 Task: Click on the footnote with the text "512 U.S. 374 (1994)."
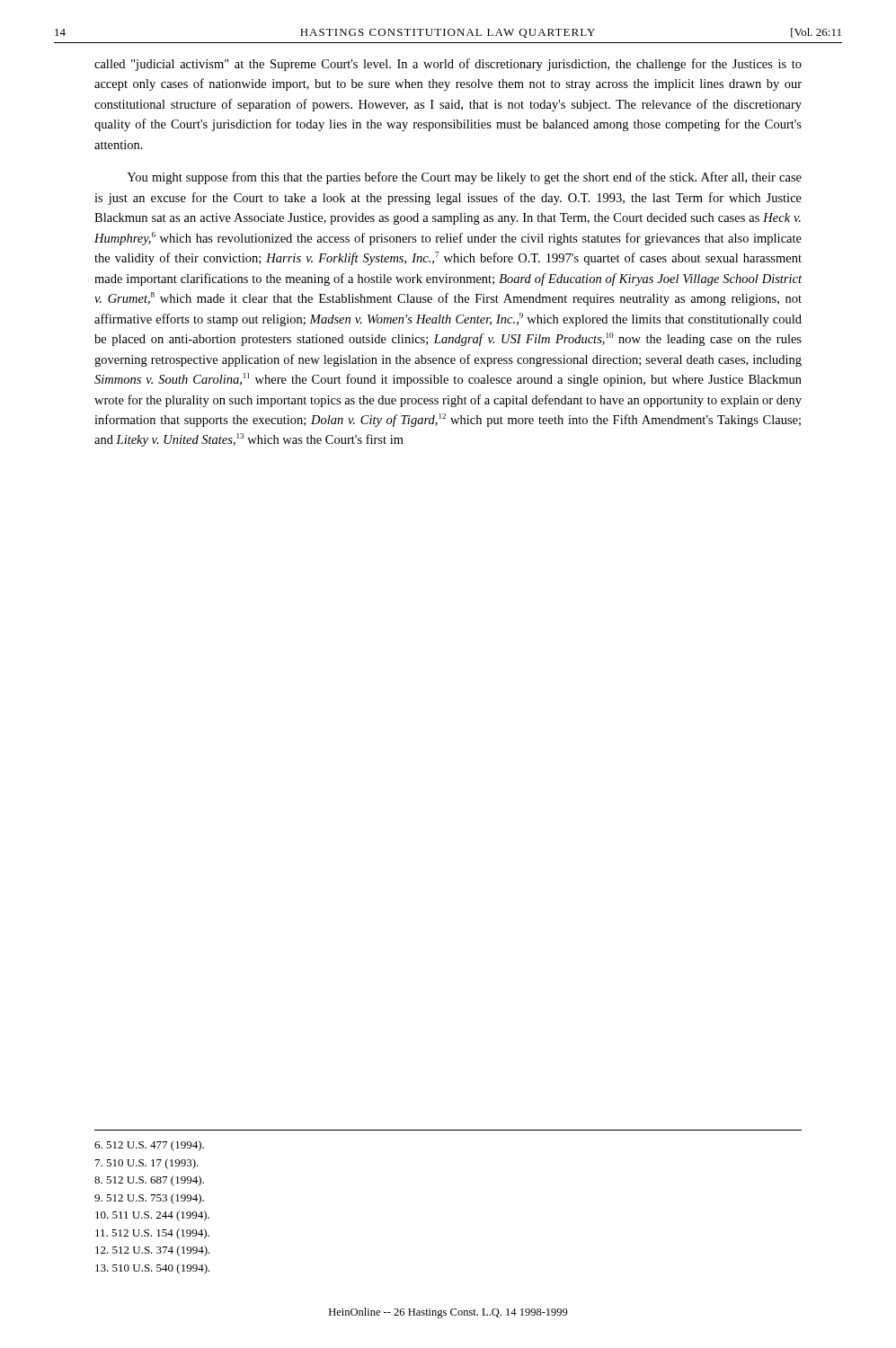pos(153,1251)
